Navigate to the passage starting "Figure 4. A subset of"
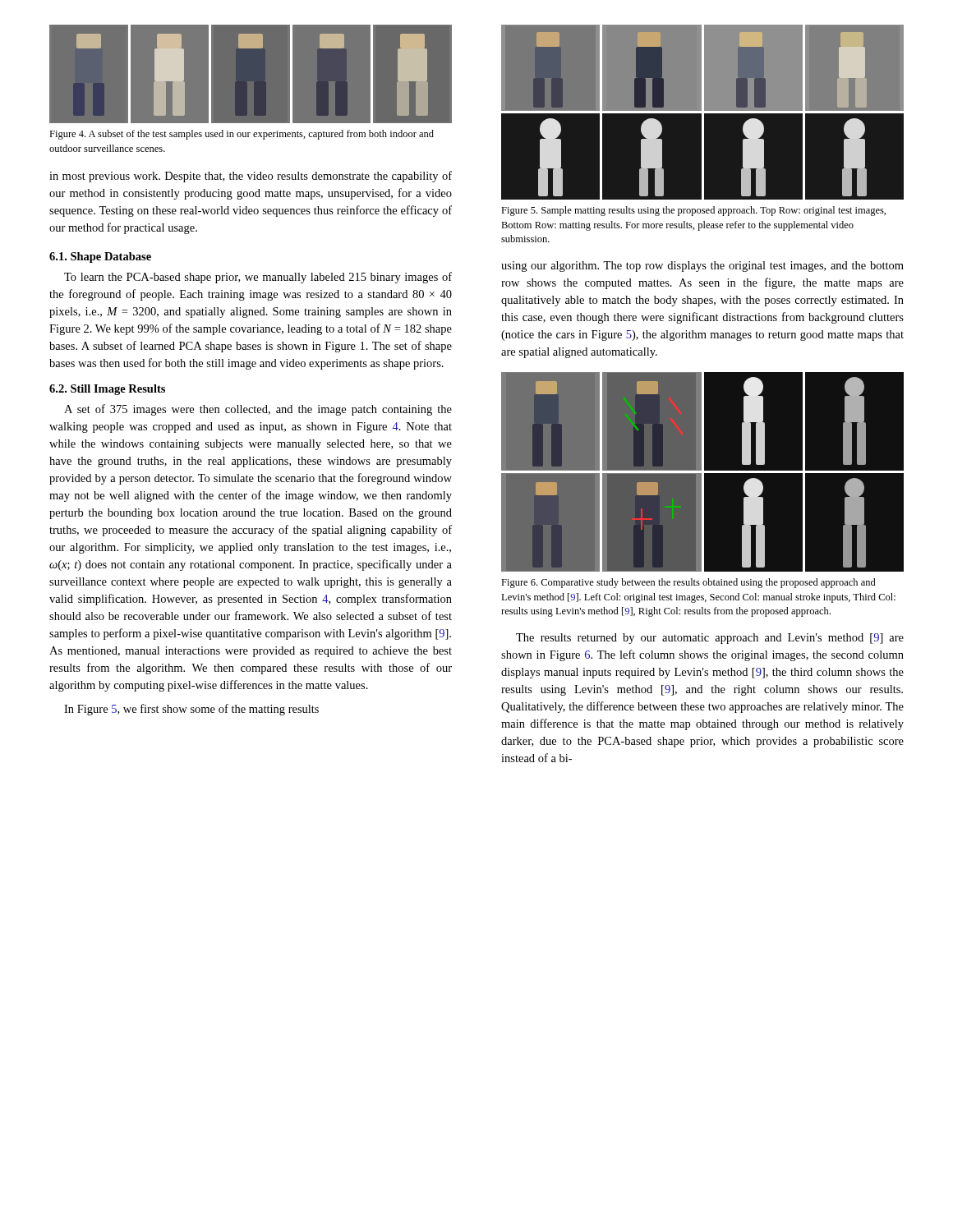The width and height of the screenshot is (953, 1232). (251, 142)
